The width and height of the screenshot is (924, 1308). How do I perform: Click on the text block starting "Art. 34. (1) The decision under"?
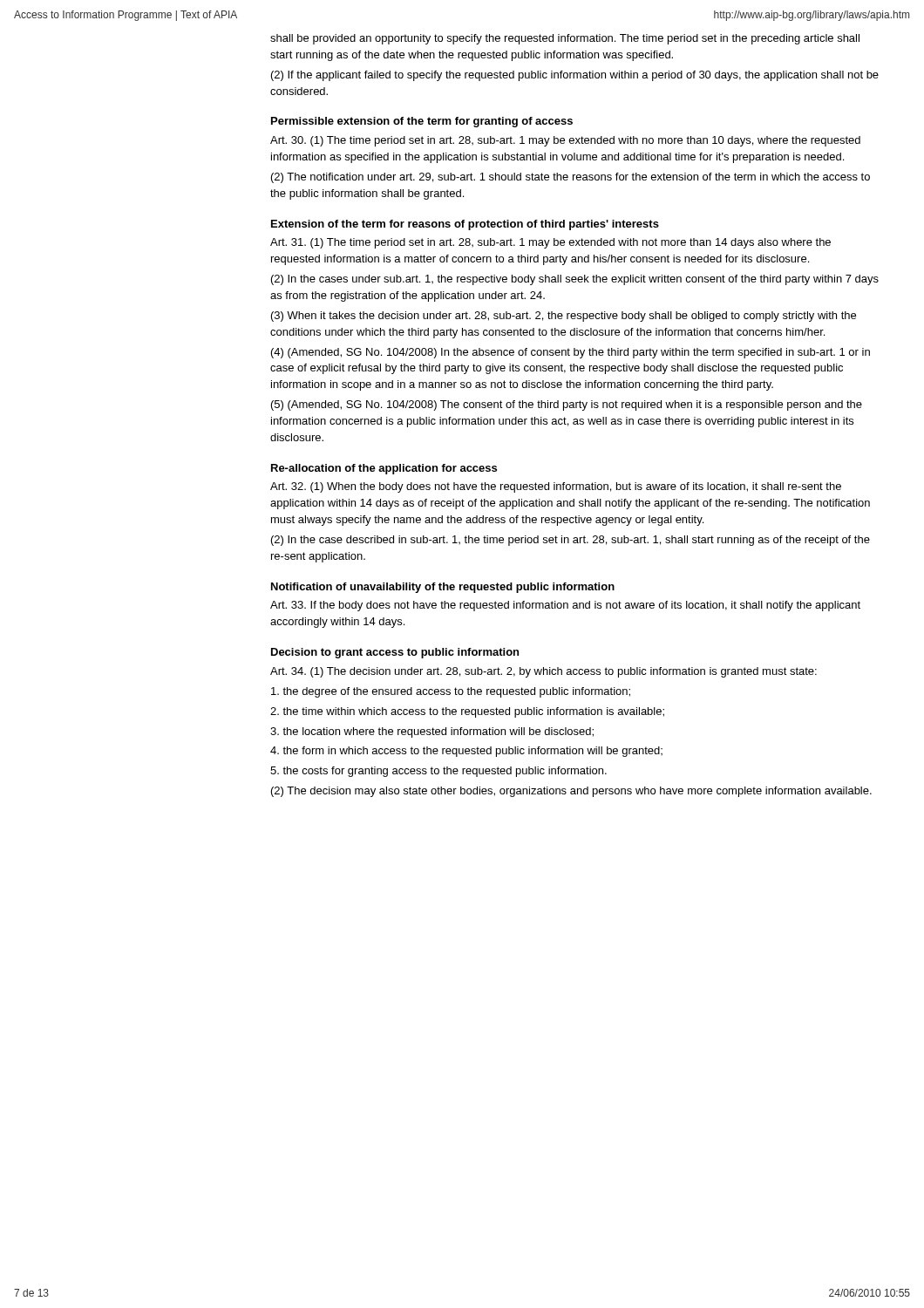click(x=575, y=732)
